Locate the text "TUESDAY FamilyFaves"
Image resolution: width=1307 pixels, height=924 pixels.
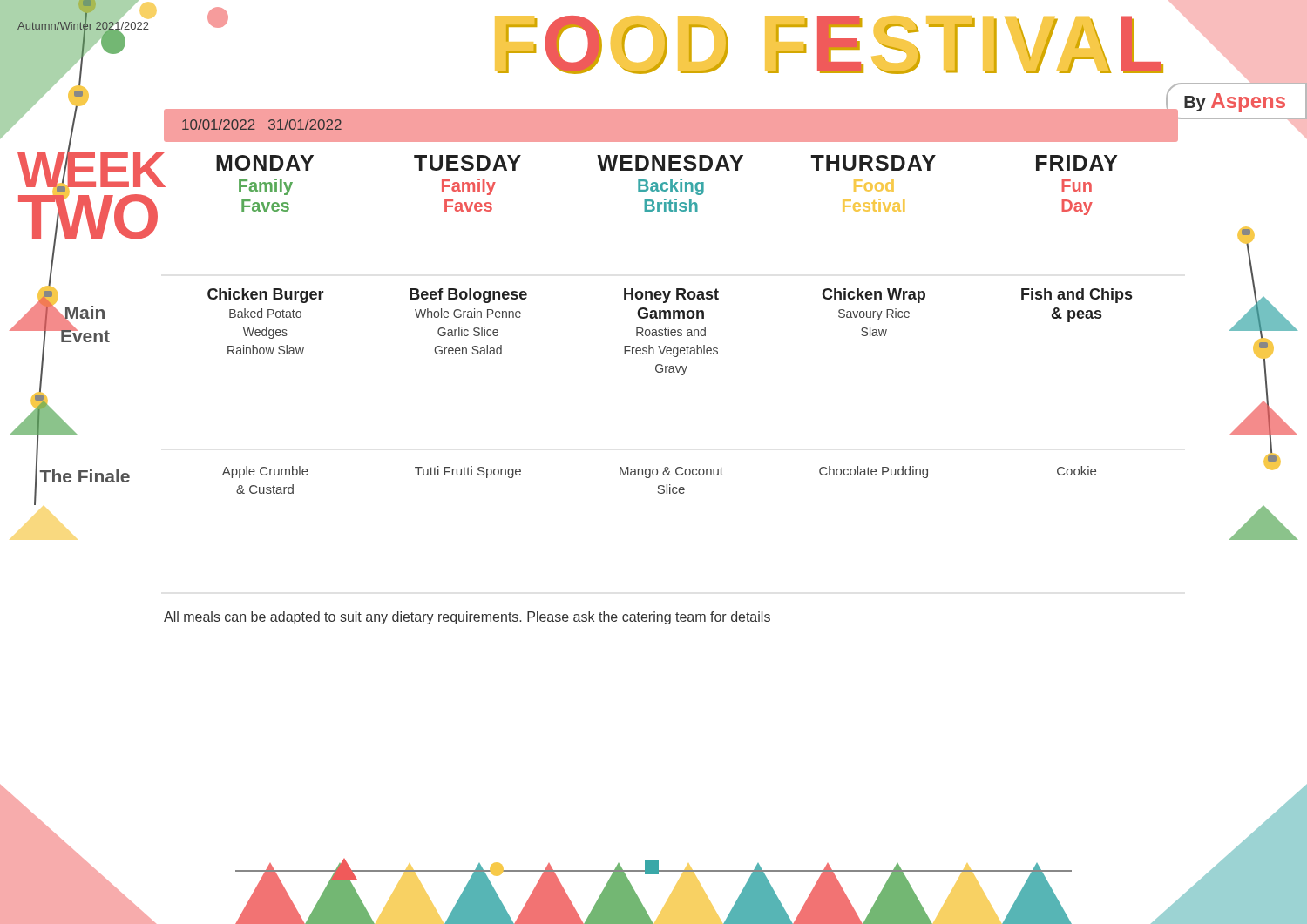[468, 183]
